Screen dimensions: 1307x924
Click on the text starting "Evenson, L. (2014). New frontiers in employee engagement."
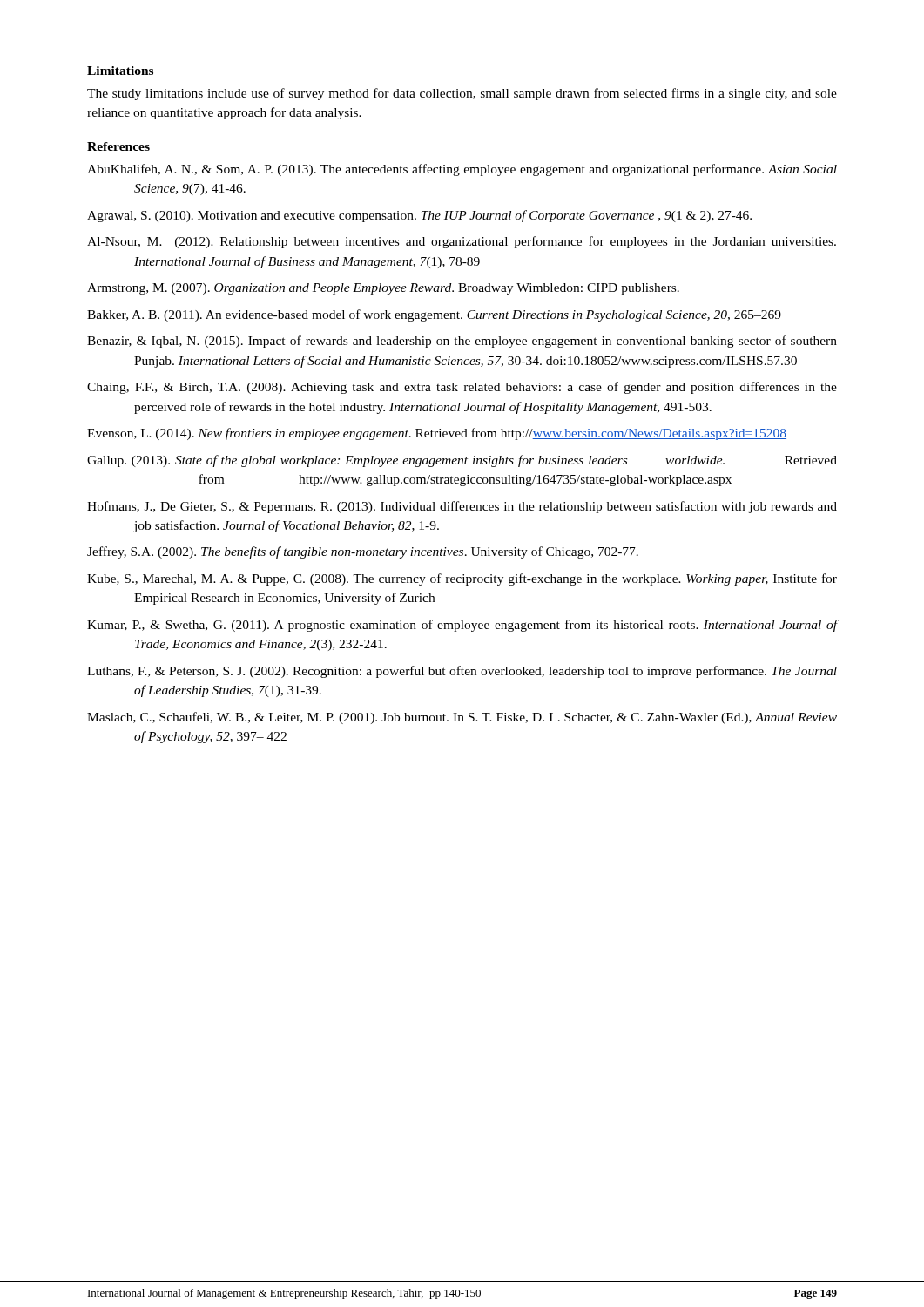tap(437, 433)
